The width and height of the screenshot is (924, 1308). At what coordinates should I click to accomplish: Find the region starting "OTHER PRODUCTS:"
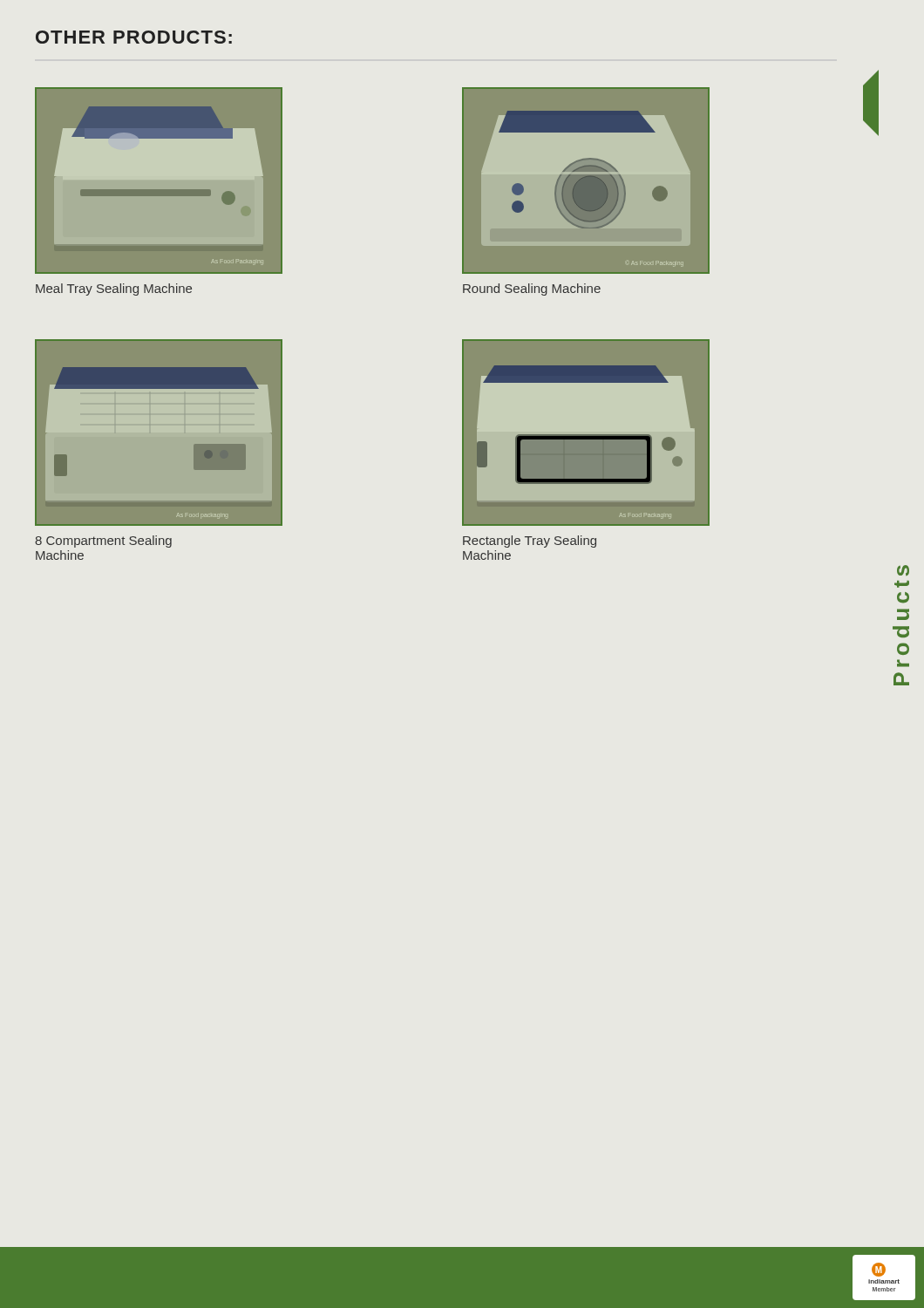pos(135,37)
